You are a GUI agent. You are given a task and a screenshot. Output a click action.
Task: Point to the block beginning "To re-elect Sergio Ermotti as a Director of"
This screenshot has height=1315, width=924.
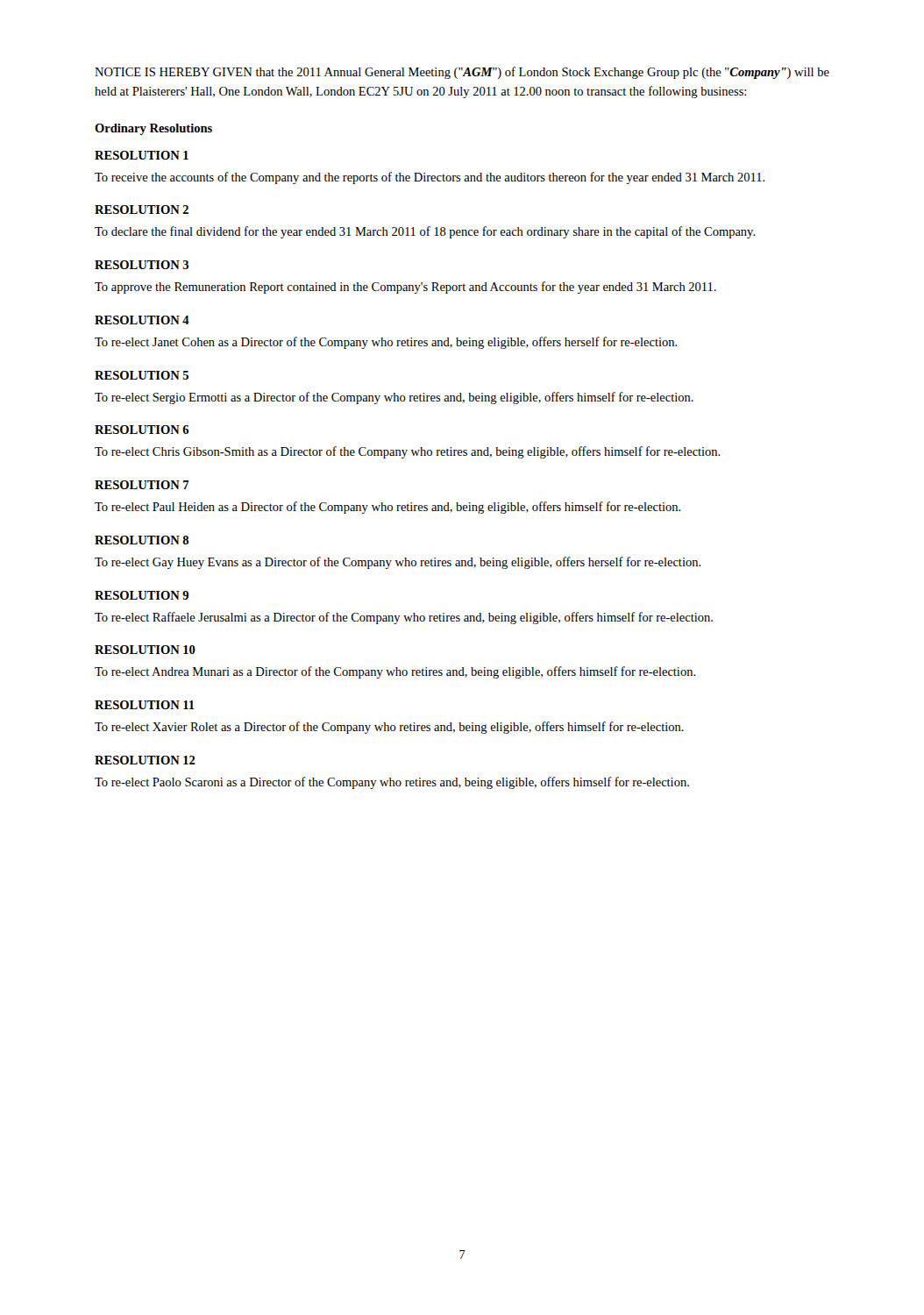point(394,397)
